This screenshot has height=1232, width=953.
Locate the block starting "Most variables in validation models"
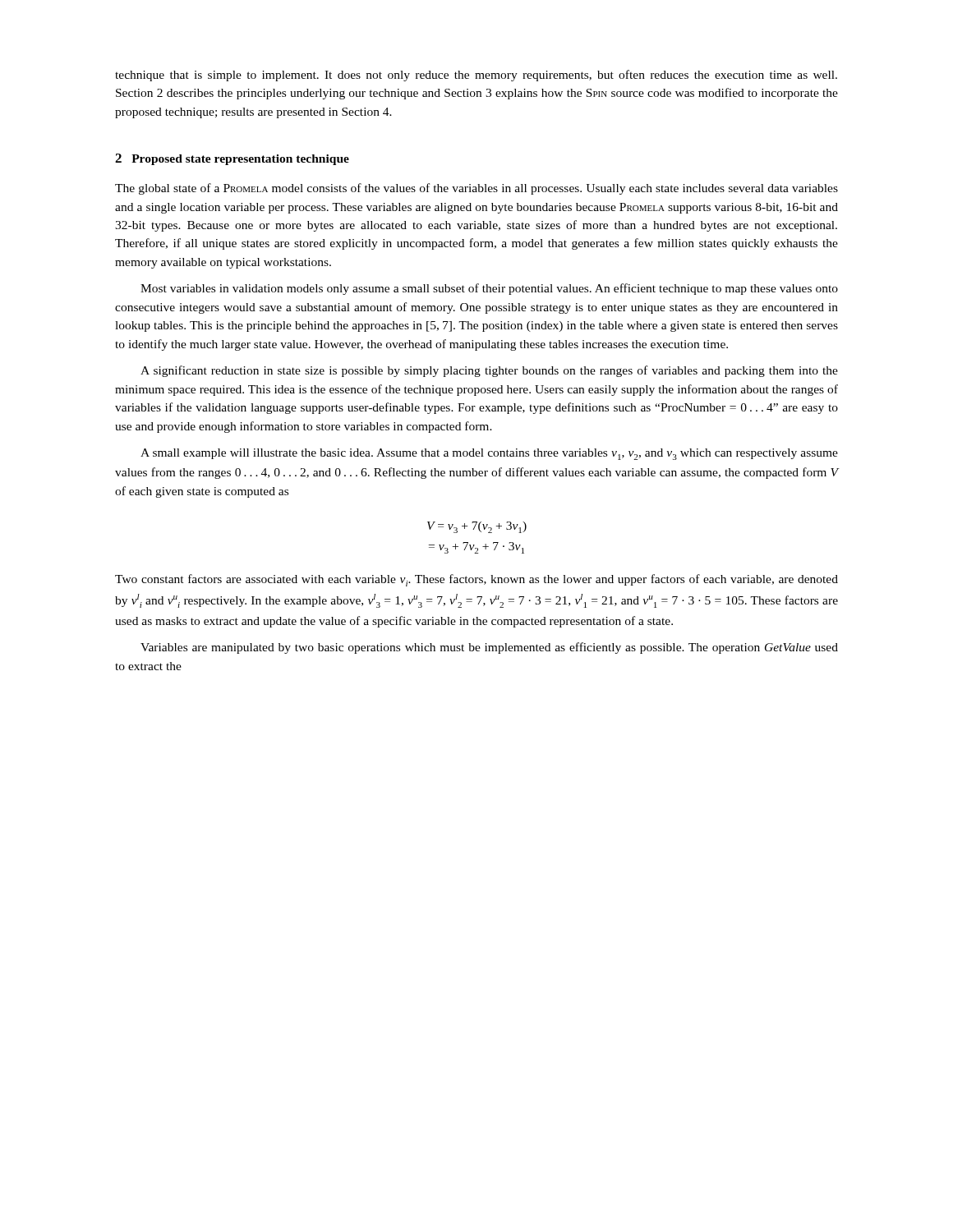476,316
